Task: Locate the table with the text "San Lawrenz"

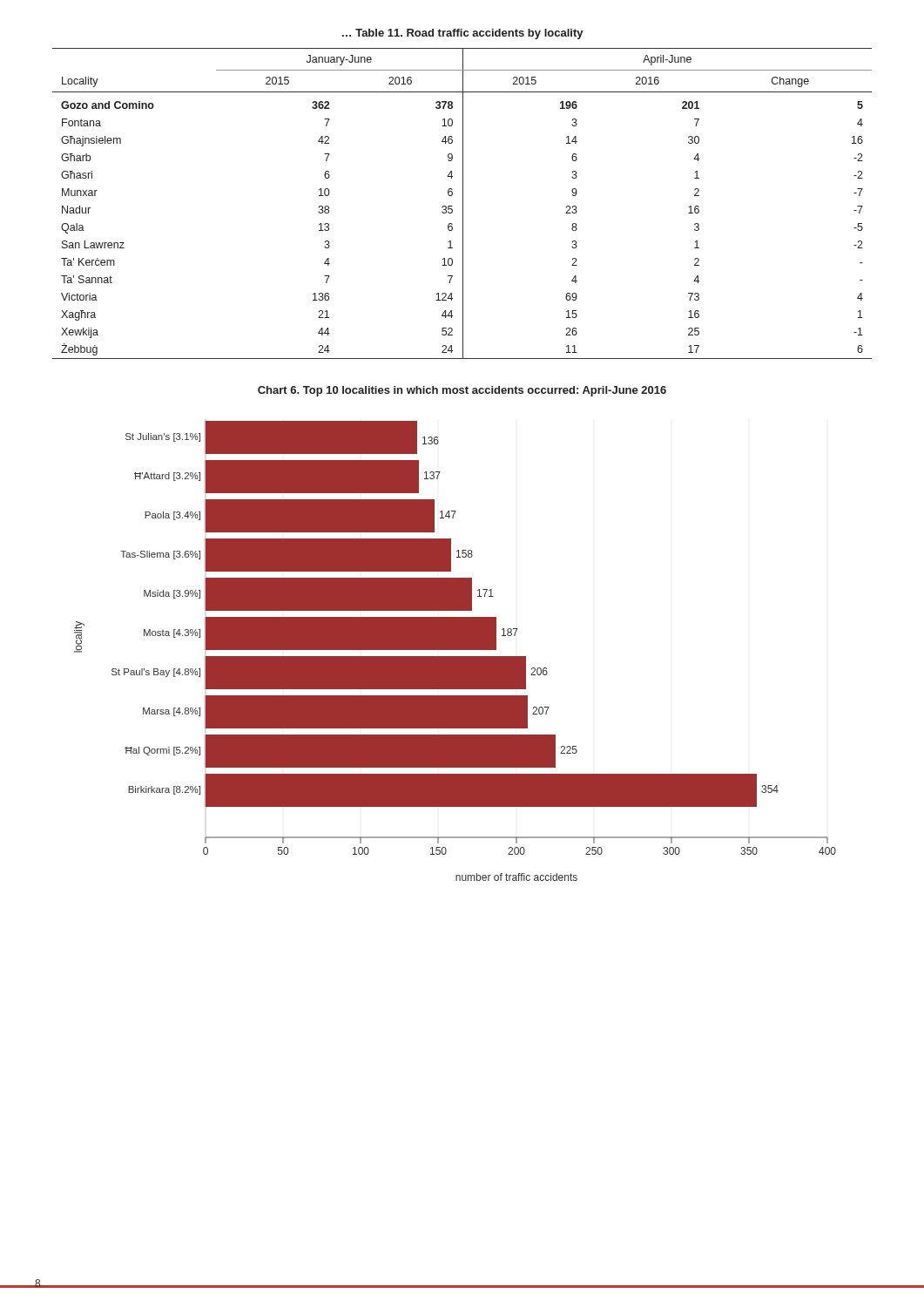Action: click(x=462, y=203)
